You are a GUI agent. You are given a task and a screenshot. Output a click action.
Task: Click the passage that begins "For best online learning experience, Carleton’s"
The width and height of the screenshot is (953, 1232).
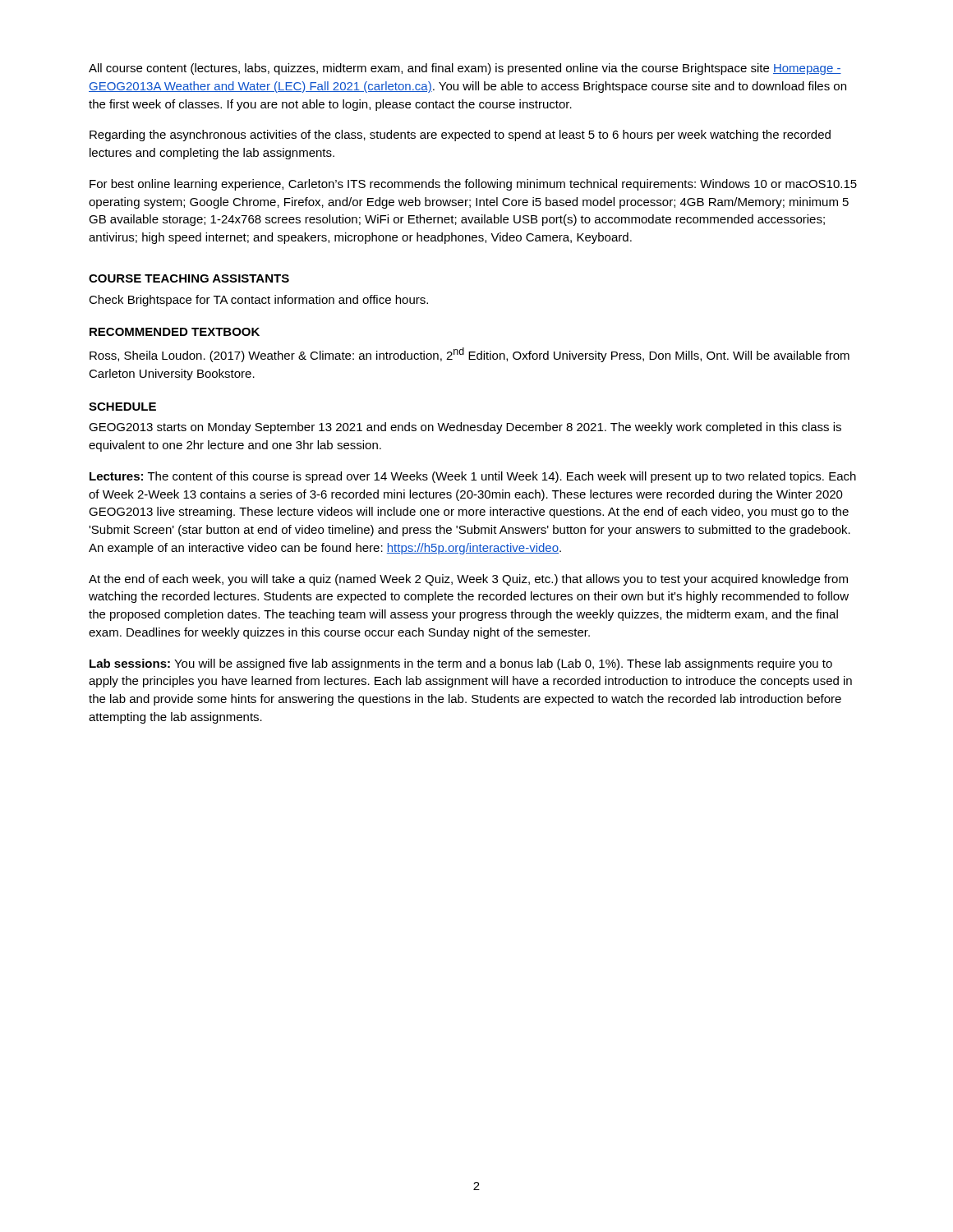point(476,210)
